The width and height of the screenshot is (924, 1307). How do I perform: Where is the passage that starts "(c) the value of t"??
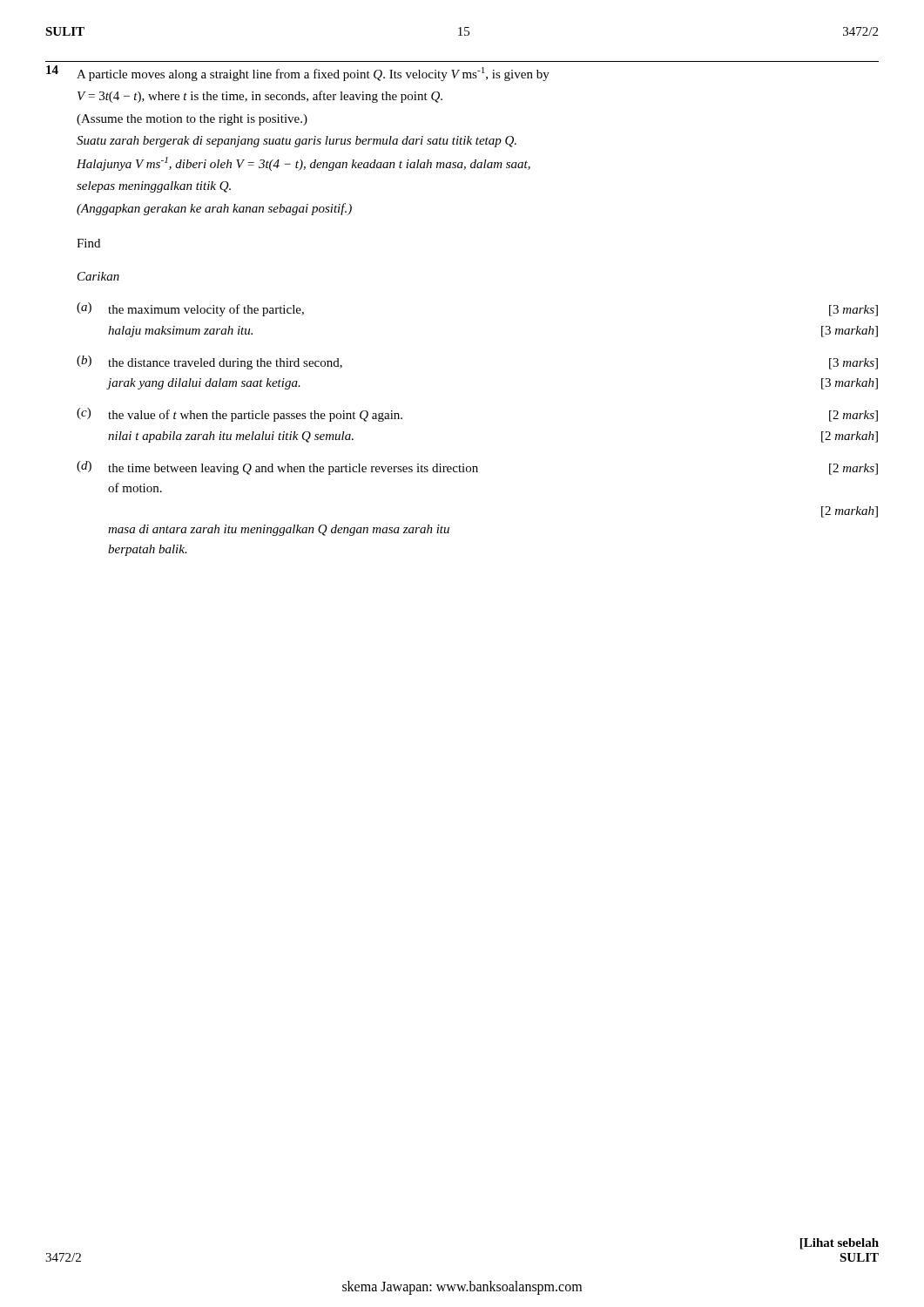click(x=262, y=414)
